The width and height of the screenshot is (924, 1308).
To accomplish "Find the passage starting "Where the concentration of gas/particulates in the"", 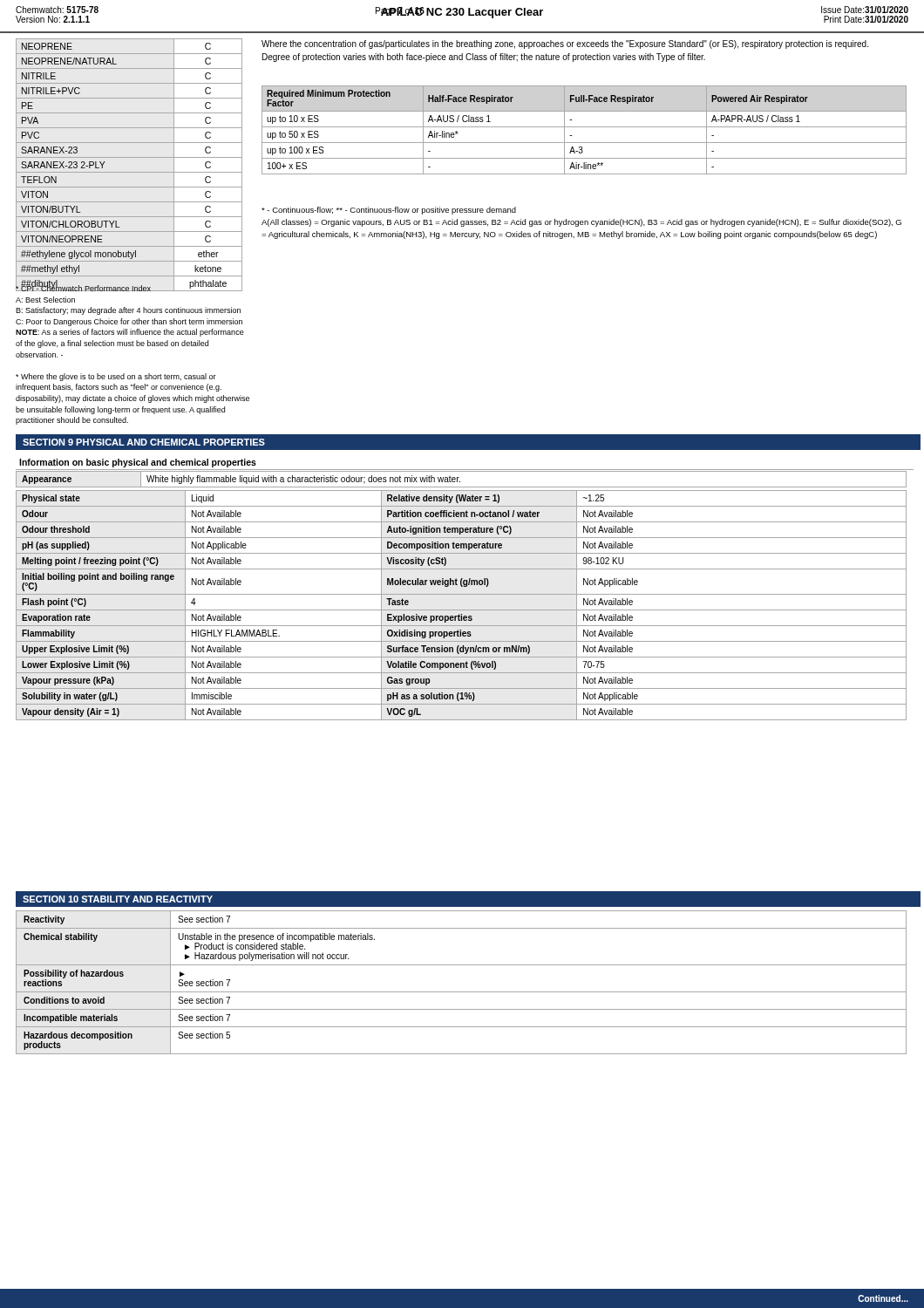I will (x=565, y=50).
